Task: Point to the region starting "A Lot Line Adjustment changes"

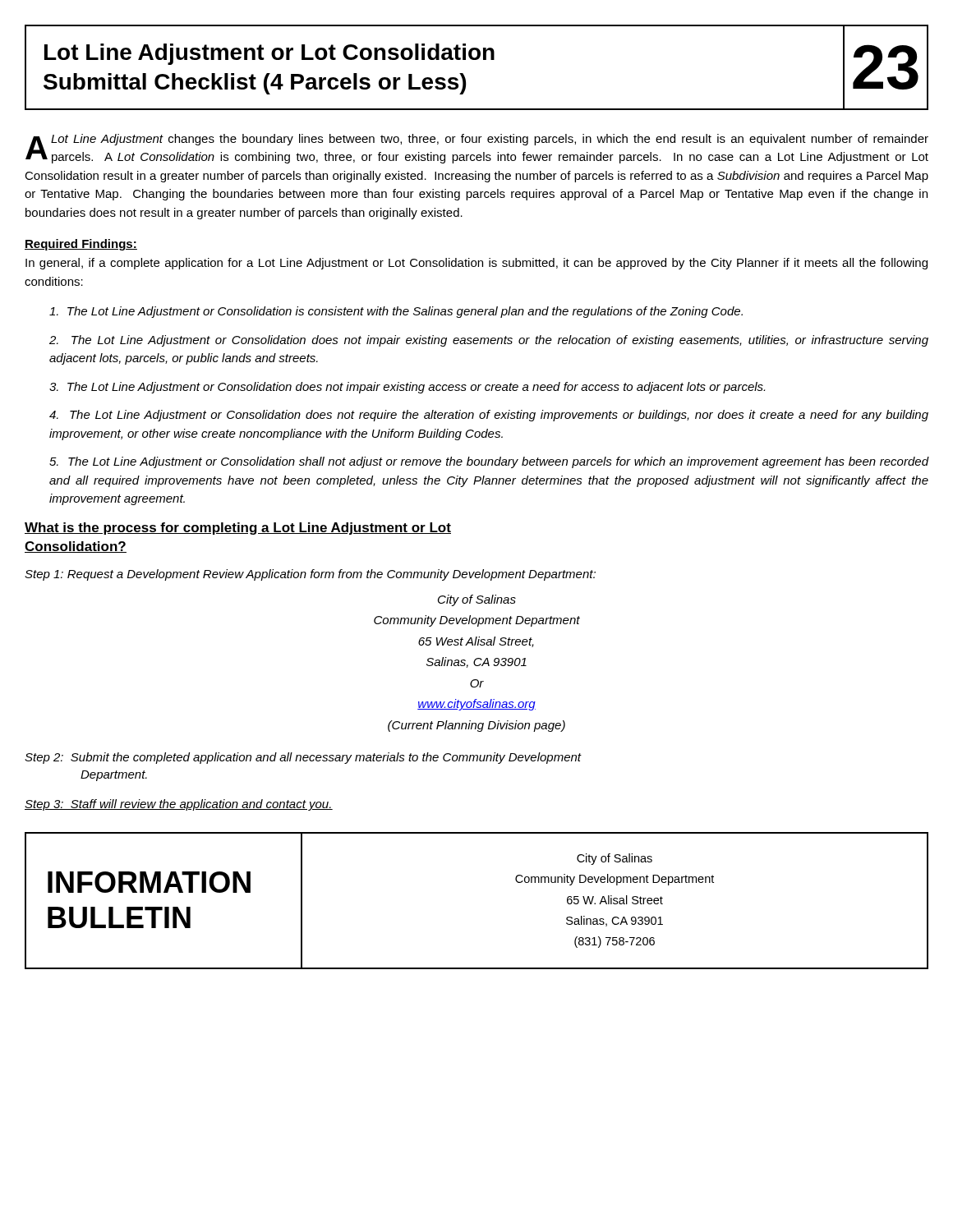Action: 476,174
